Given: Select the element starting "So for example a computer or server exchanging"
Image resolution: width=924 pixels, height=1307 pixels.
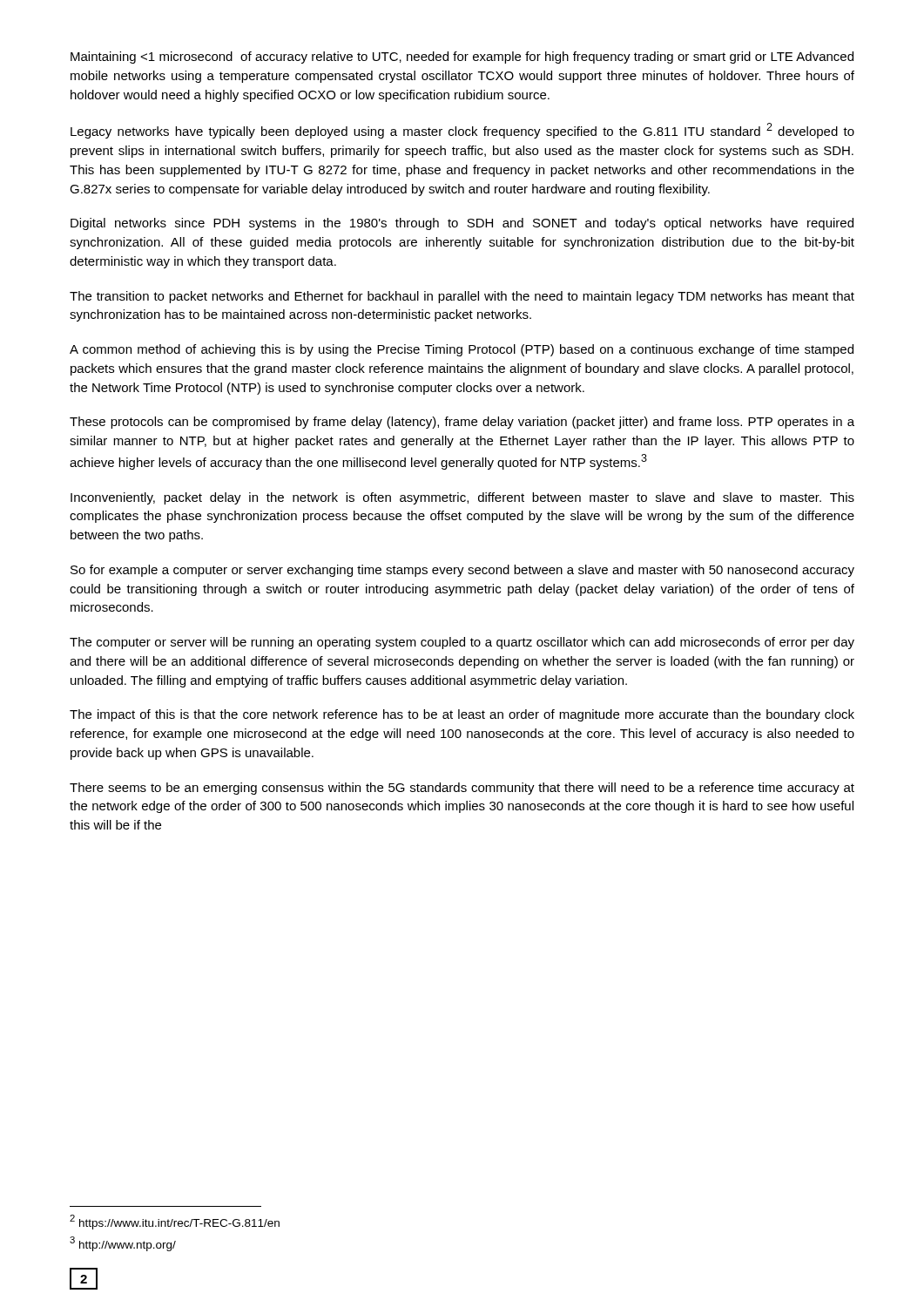Looking at the screenshot, I should 462,588.
